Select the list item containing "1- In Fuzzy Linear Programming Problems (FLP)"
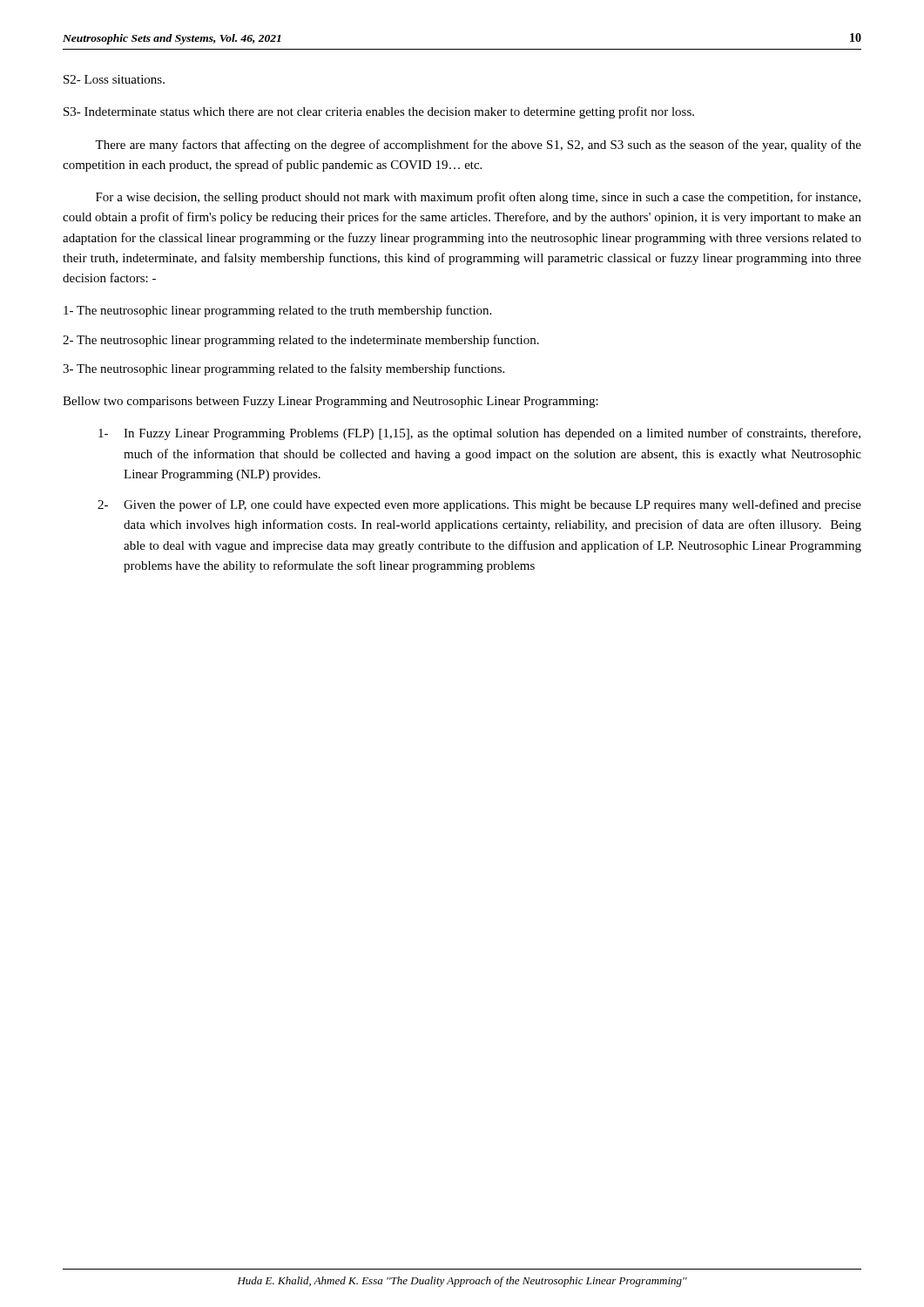 click(479, 454)
